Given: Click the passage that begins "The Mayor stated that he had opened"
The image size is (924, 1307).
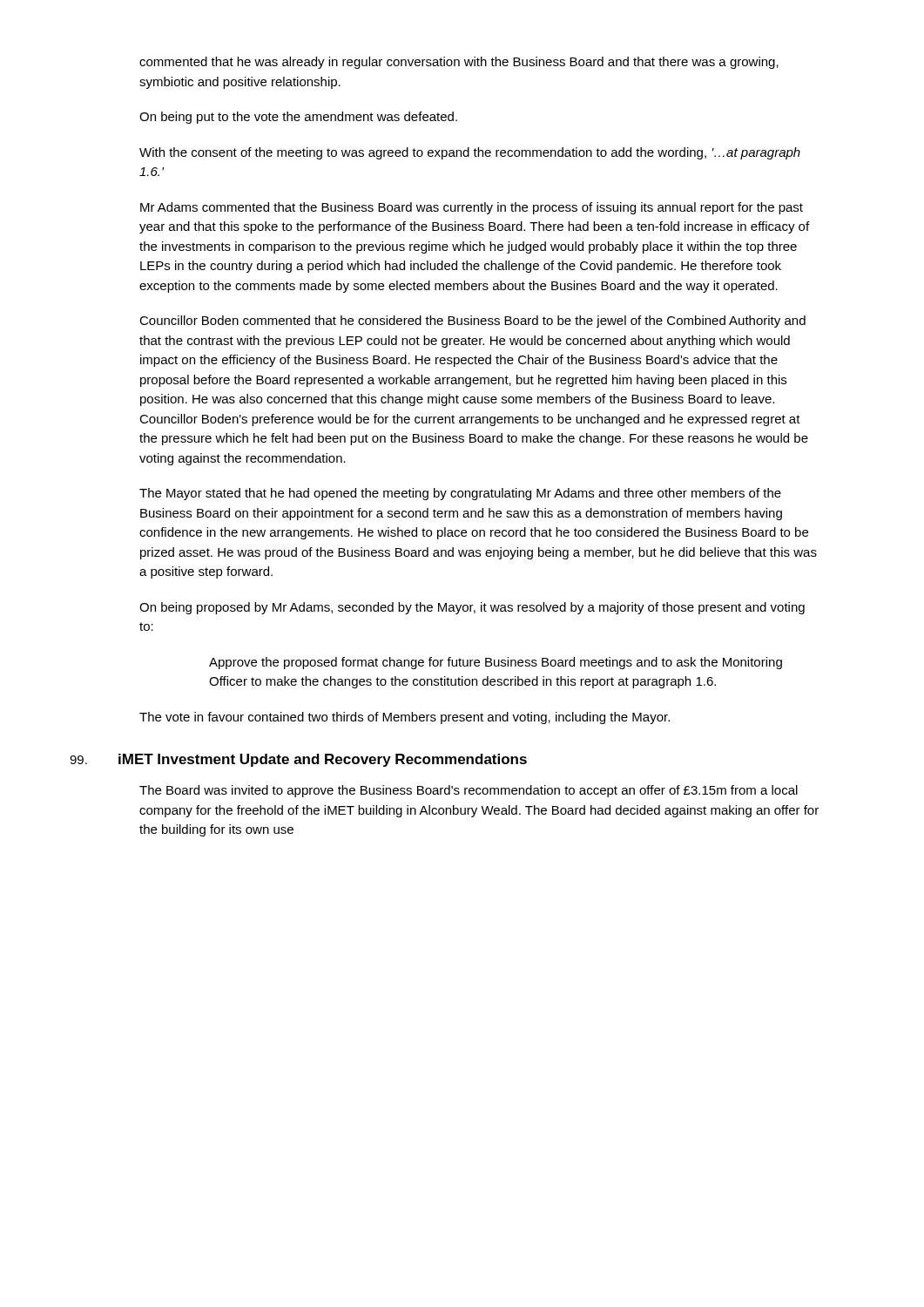Looking at the screenshot, I should 478,532.
